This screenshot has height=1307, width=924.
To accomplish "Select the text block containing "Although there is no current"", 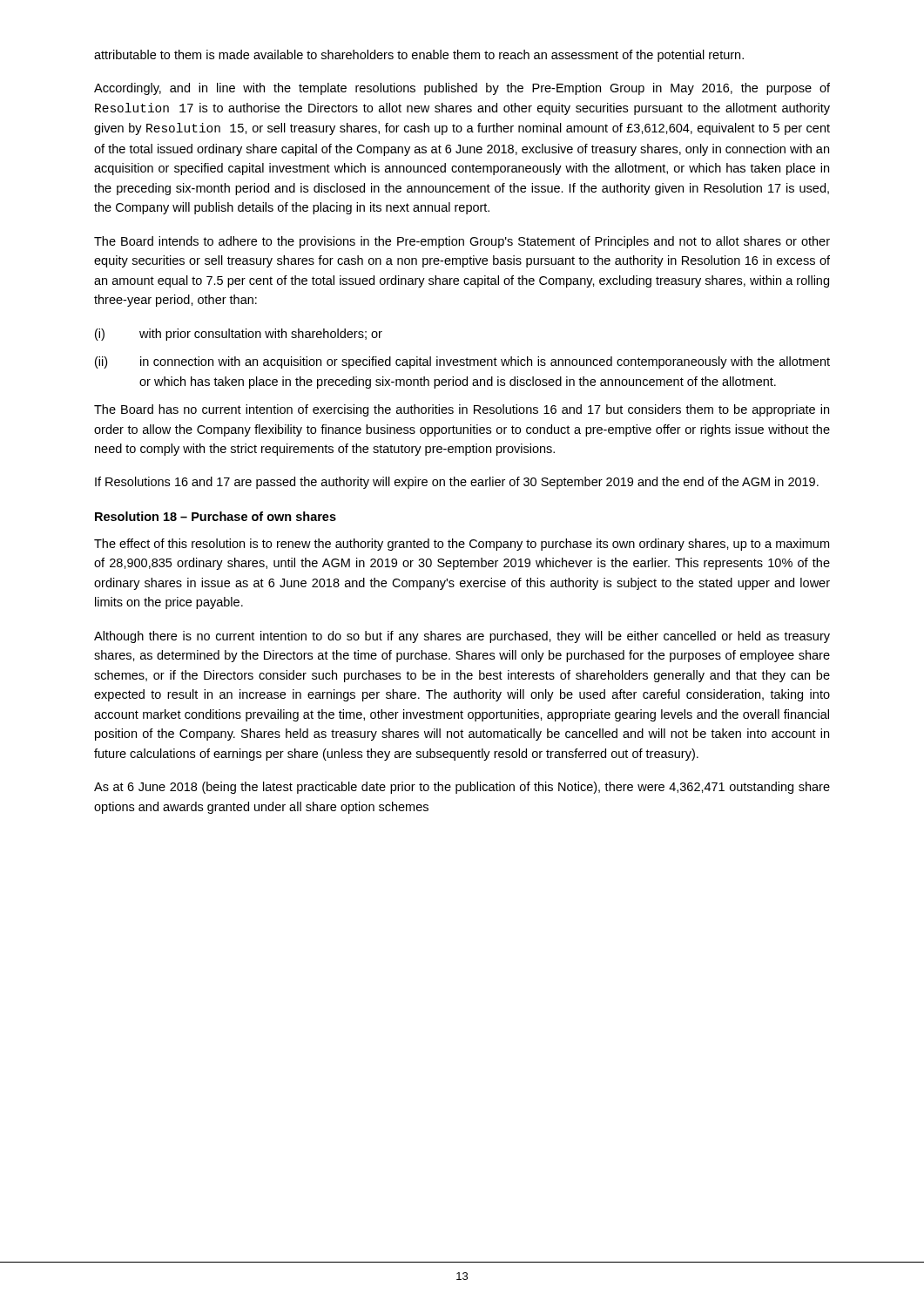I will coord(462,695).
